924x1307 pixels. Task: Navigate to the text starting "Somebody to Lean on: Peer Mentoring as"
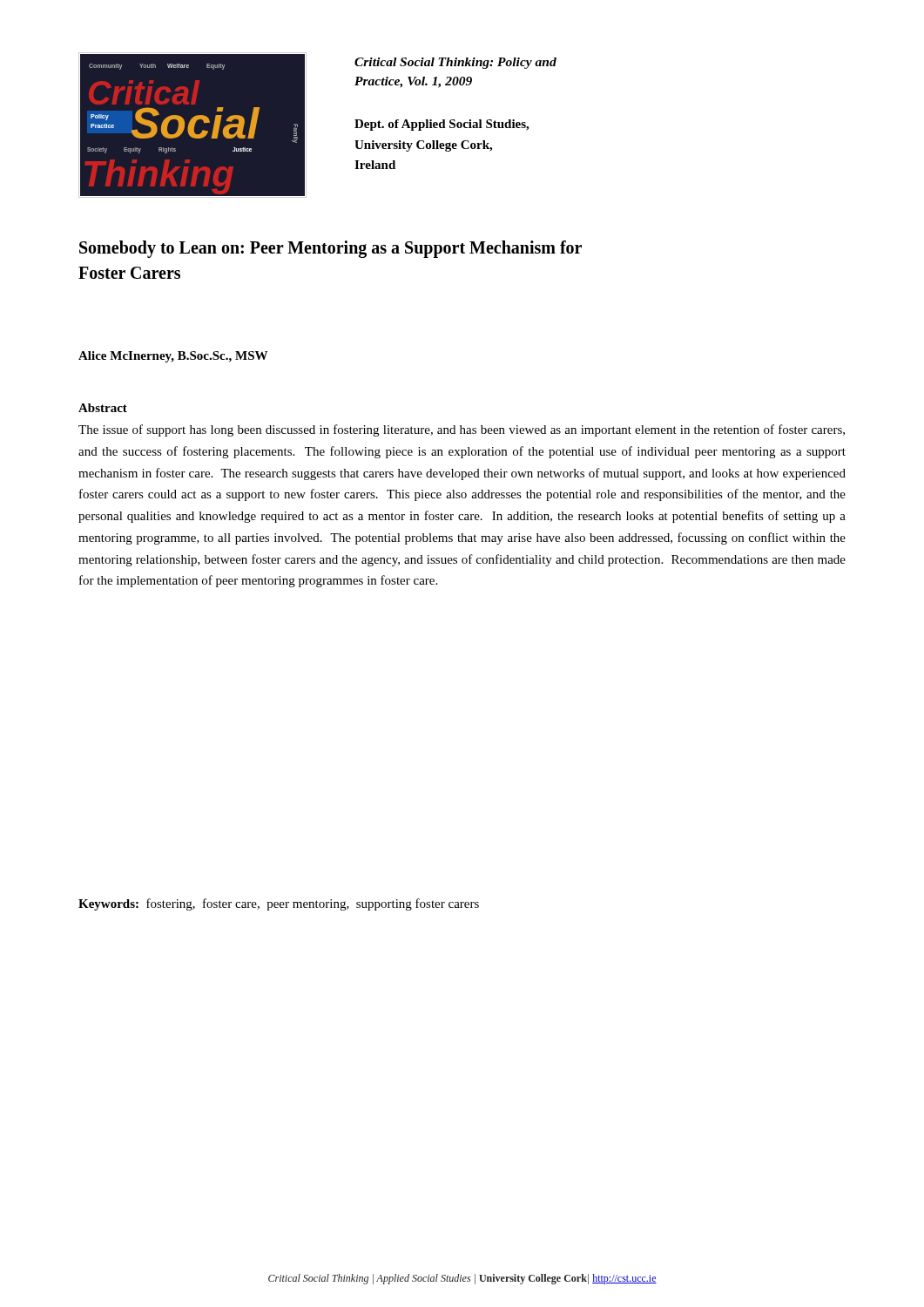click(x=330, y=260)
